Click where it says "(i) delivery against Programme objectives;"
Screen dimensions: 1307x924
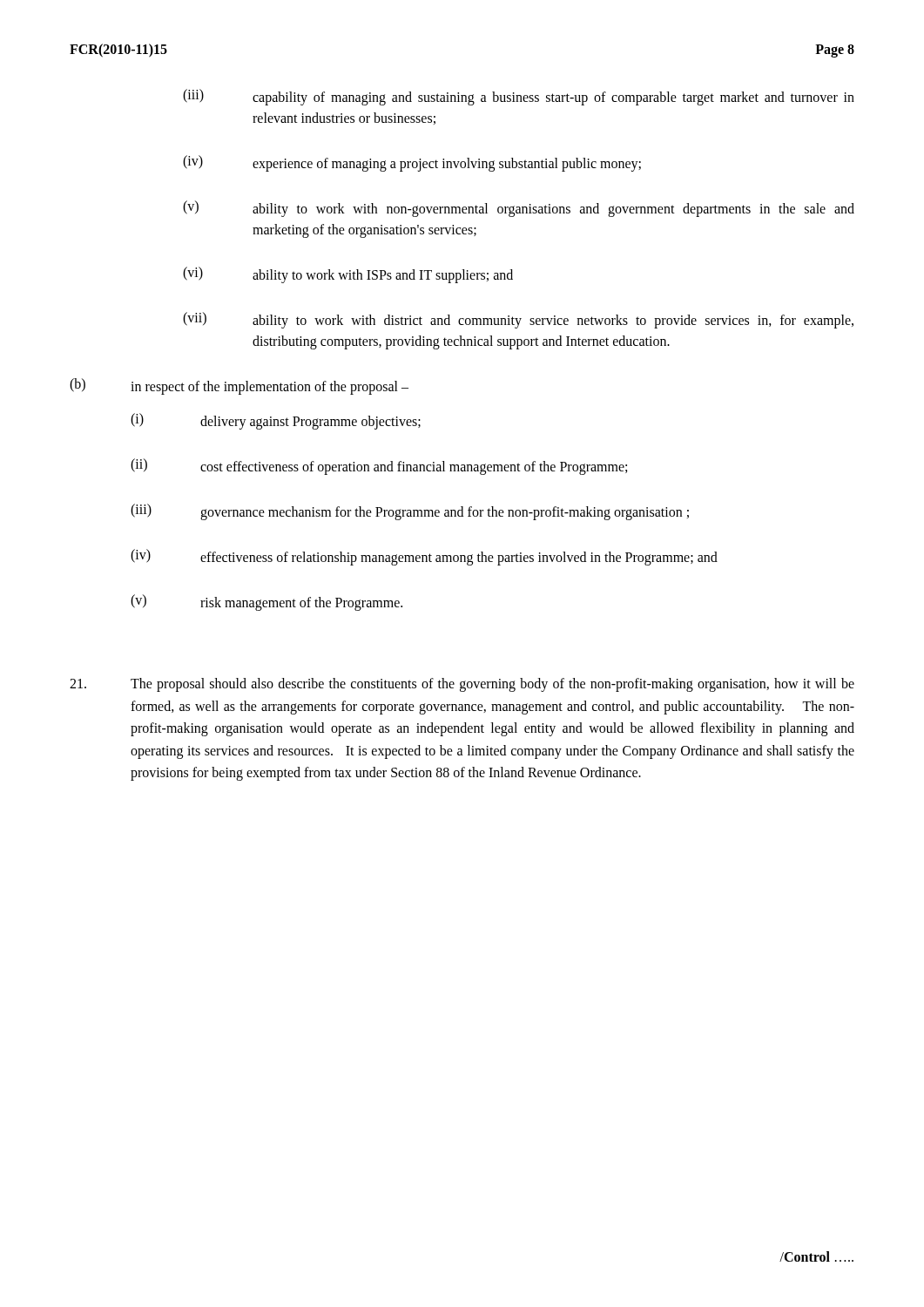(x=276, y=421)
